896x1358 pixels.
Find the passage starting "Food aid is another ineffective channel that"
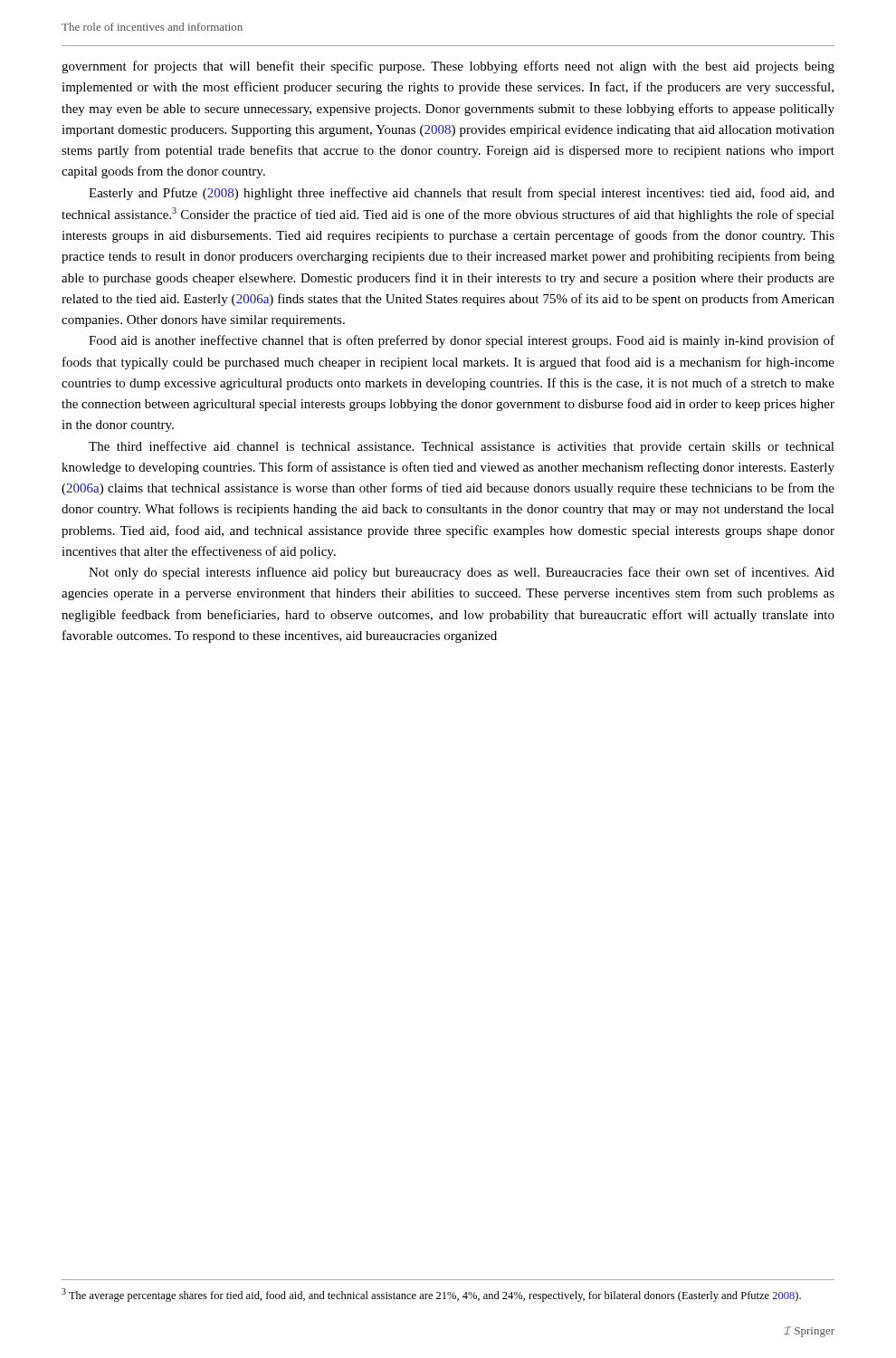point(448,383)
